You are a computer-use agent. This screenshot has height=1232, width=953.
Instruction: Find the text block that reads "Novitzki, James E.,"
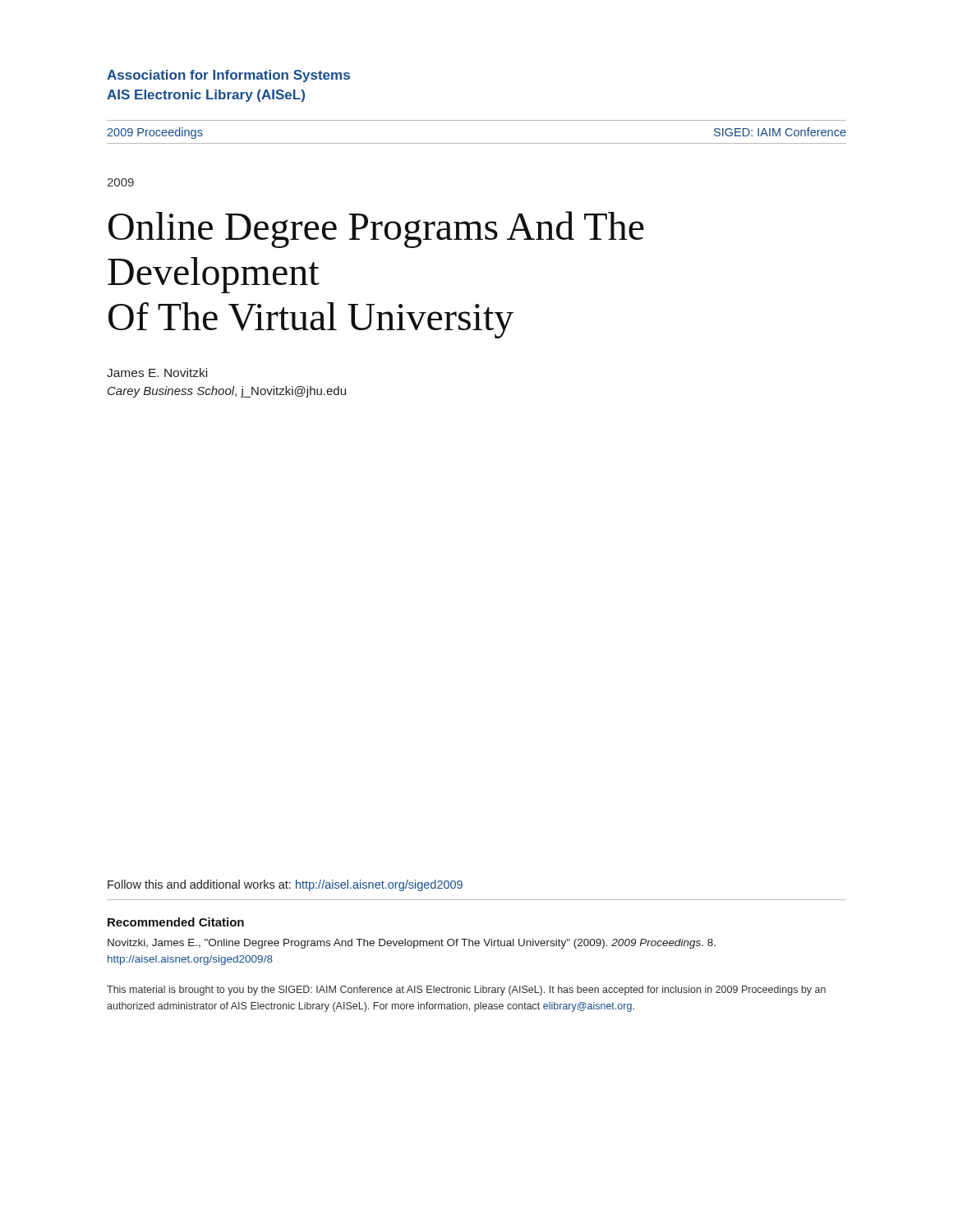412,951
